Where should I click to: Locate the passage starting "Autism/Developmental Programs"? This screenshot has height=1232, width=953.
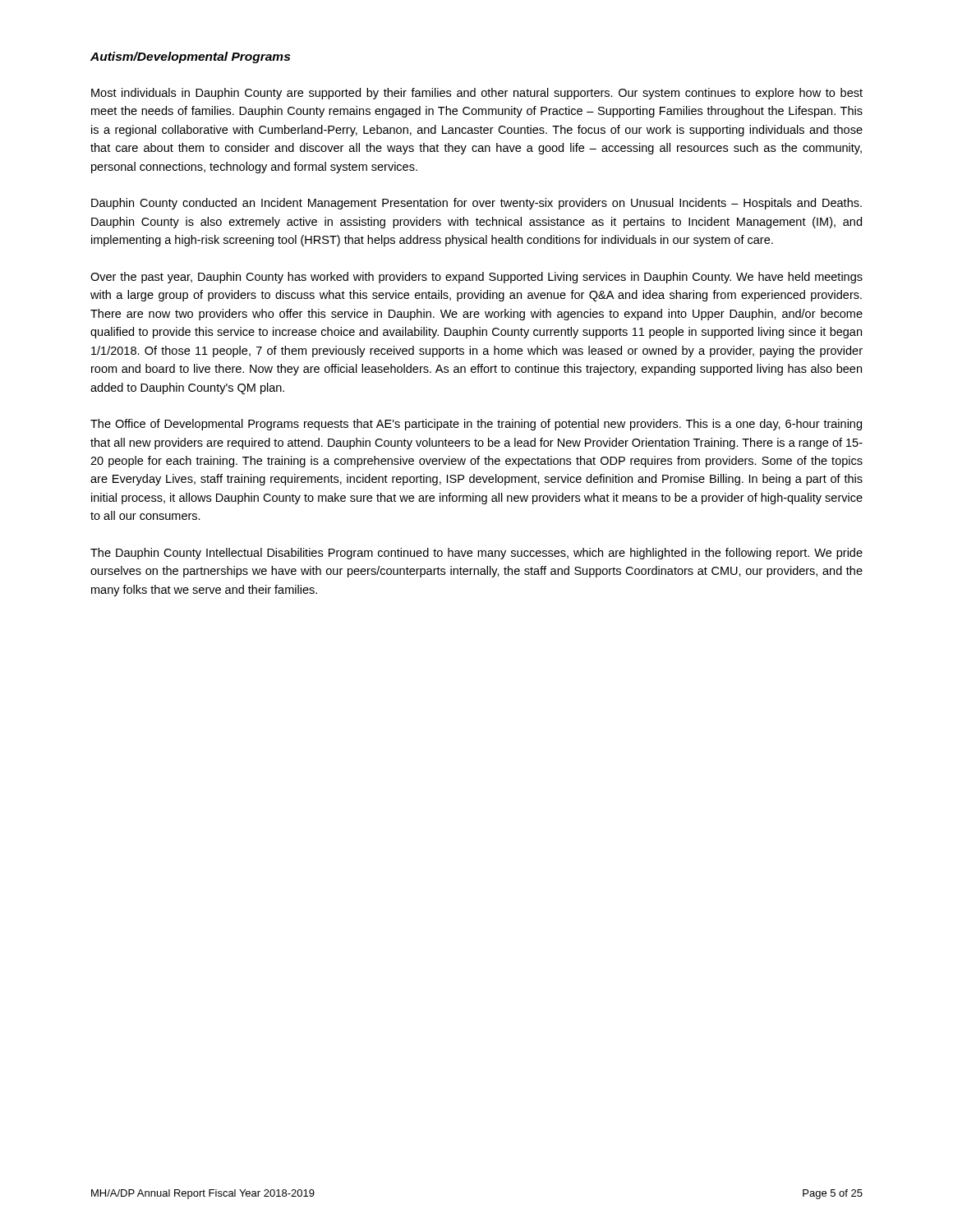point(191,56)
